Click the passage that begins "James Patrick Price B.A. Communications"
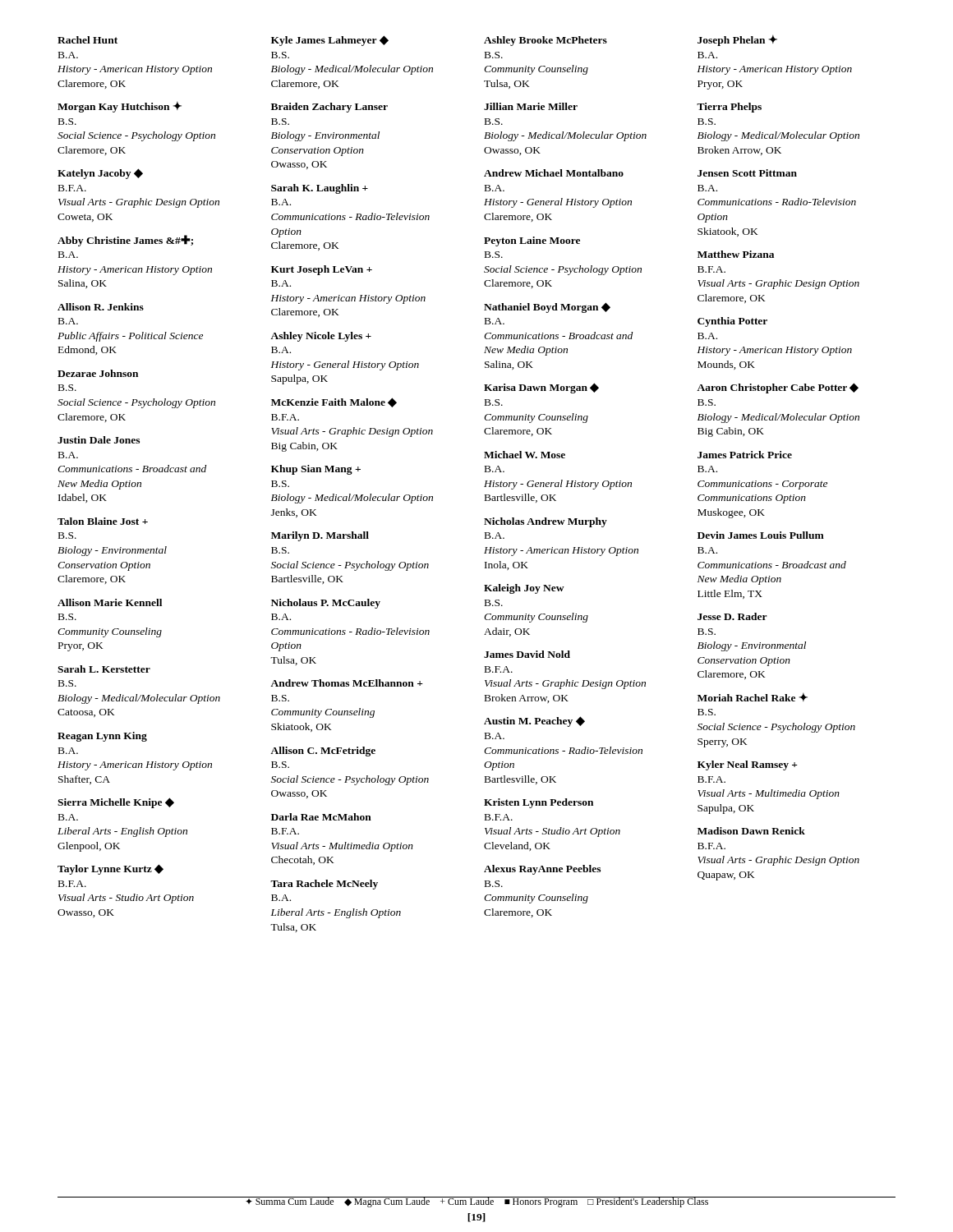The height and width of the screenshot is (1232, 953). pos(796,483)
